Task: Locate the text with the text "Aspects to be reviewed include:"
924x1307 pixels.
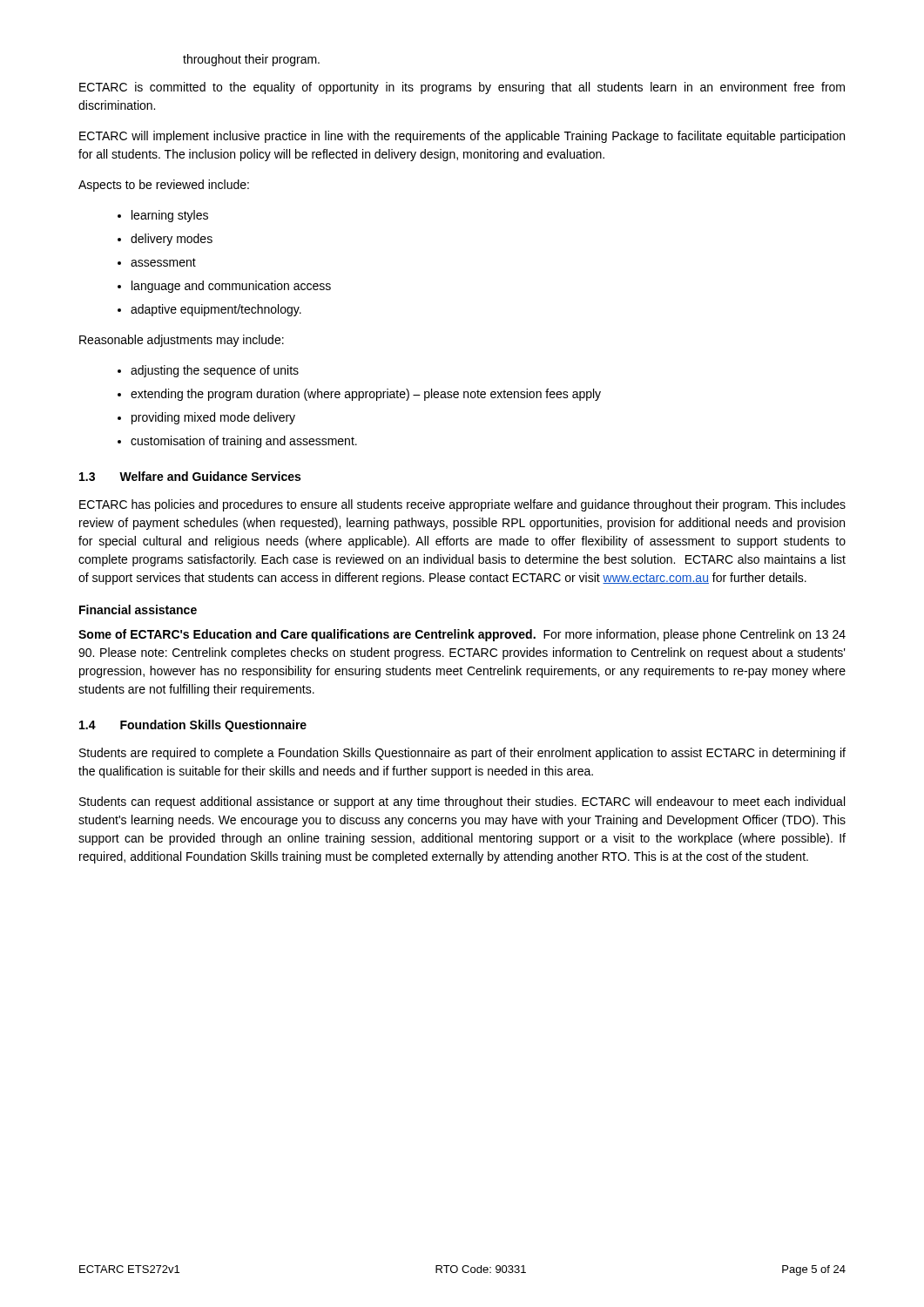Action: pos(164,186)
